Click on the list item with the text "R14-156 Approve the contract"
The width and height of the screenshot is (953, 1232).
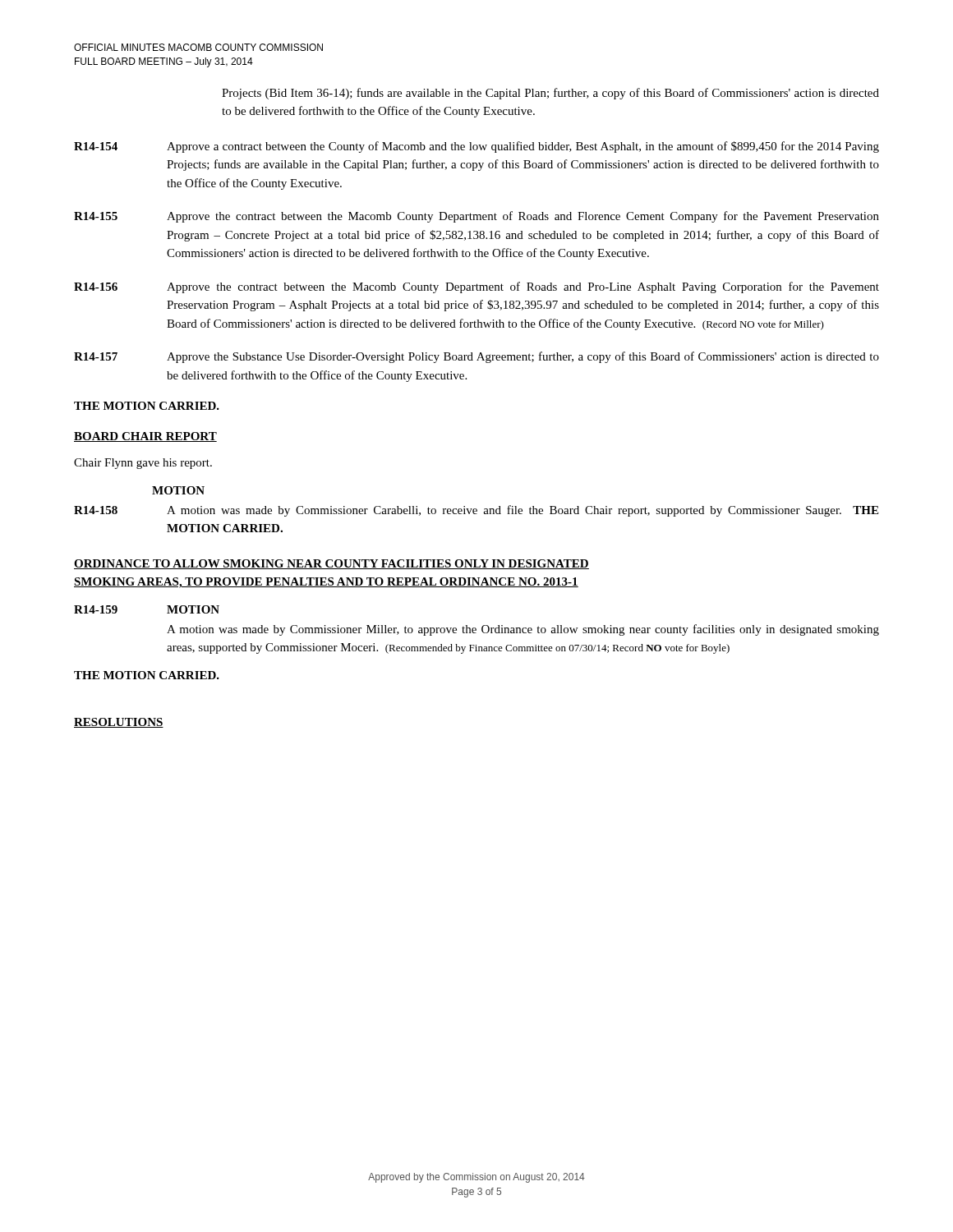[476, 305]
